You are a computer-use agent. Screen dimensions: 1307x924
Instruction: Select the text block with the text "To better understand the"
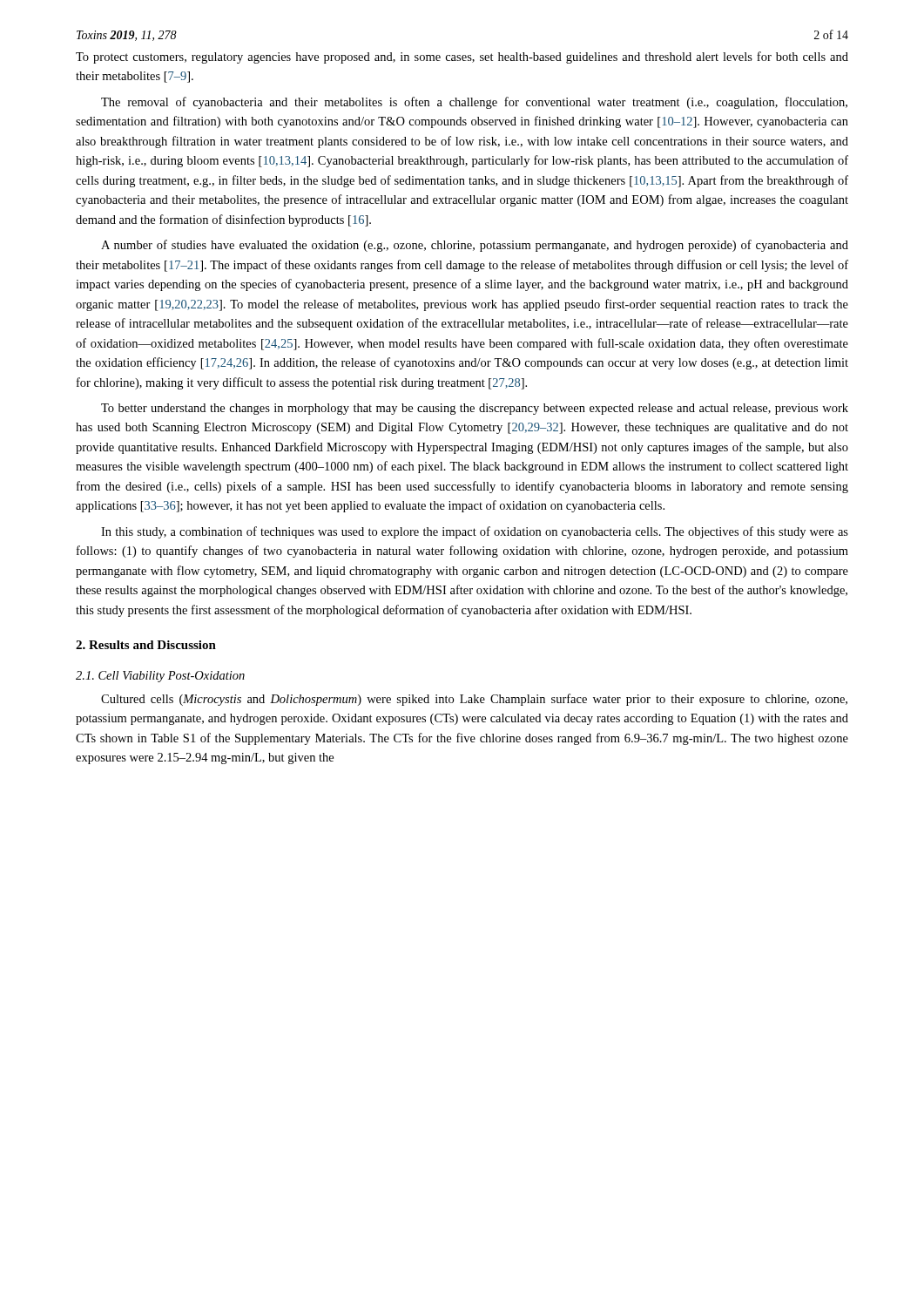click(462, 457)
